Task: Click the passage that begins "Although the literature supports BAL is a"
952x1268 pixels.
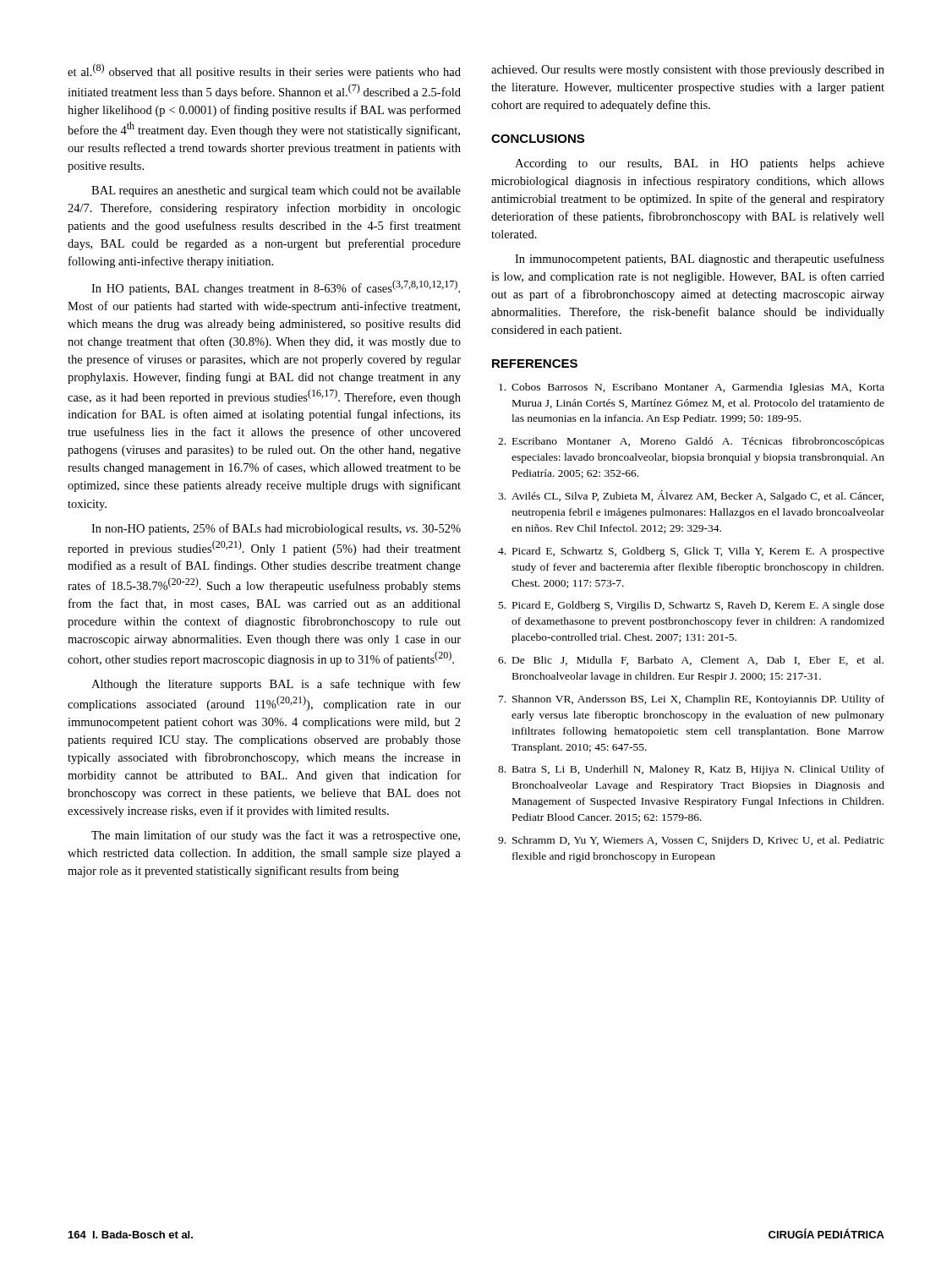Action: tap(264, 748)
